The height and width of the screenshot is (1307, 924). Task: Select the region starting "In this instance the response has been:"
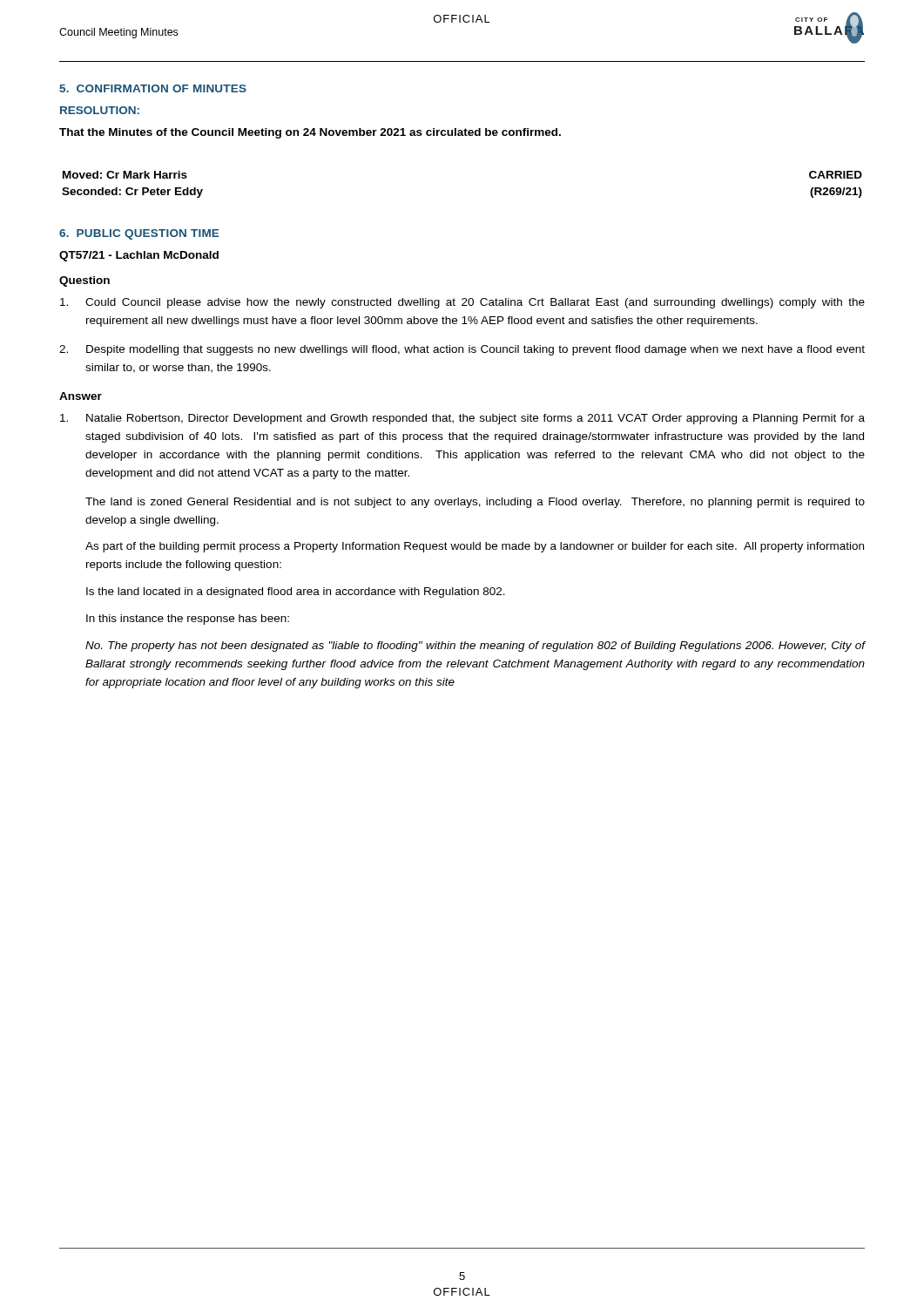pos(188,618)
